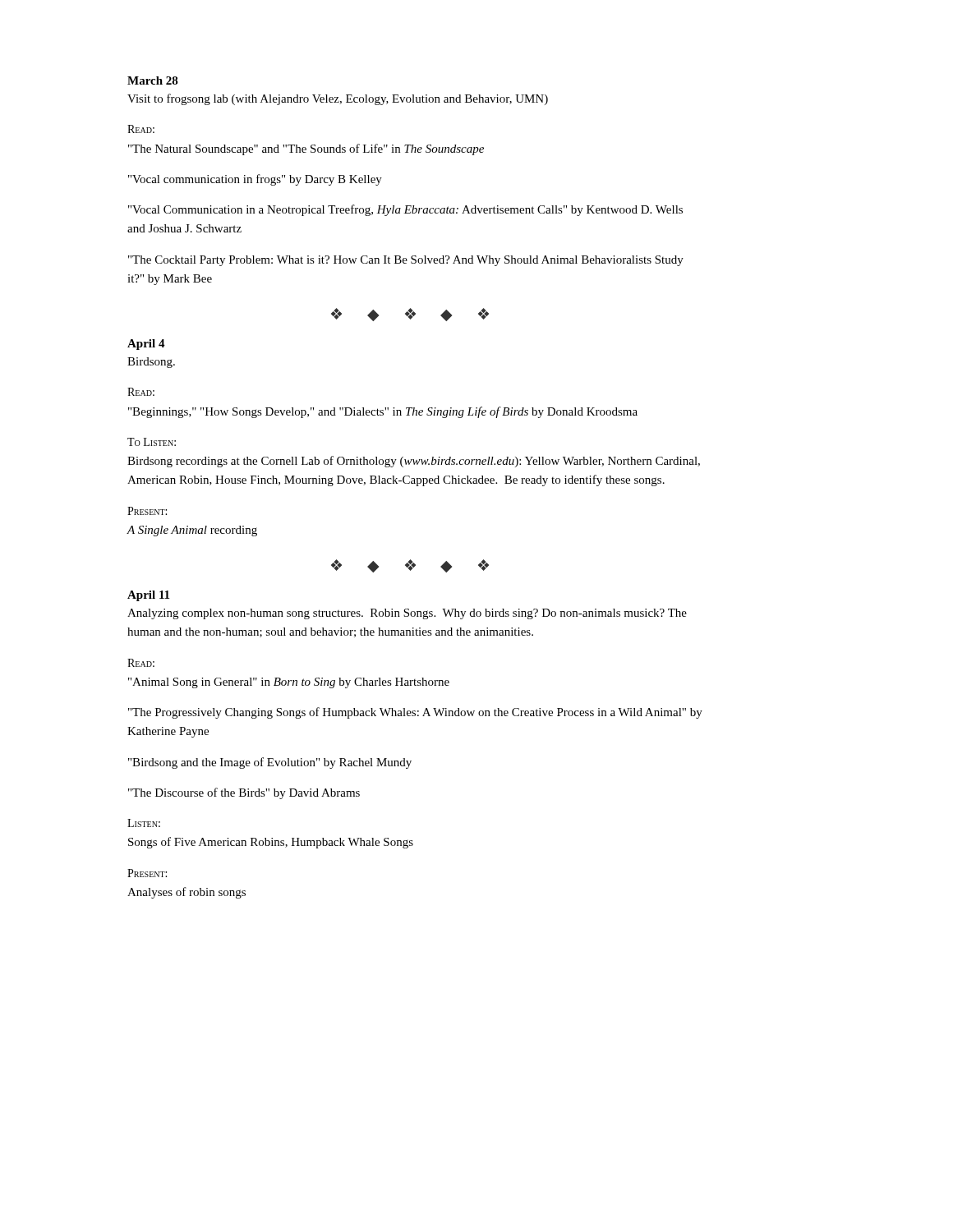
Task: Find the text block containing ""The Discourse of the"
Action: pyautogui.click(x=244, y=792)
